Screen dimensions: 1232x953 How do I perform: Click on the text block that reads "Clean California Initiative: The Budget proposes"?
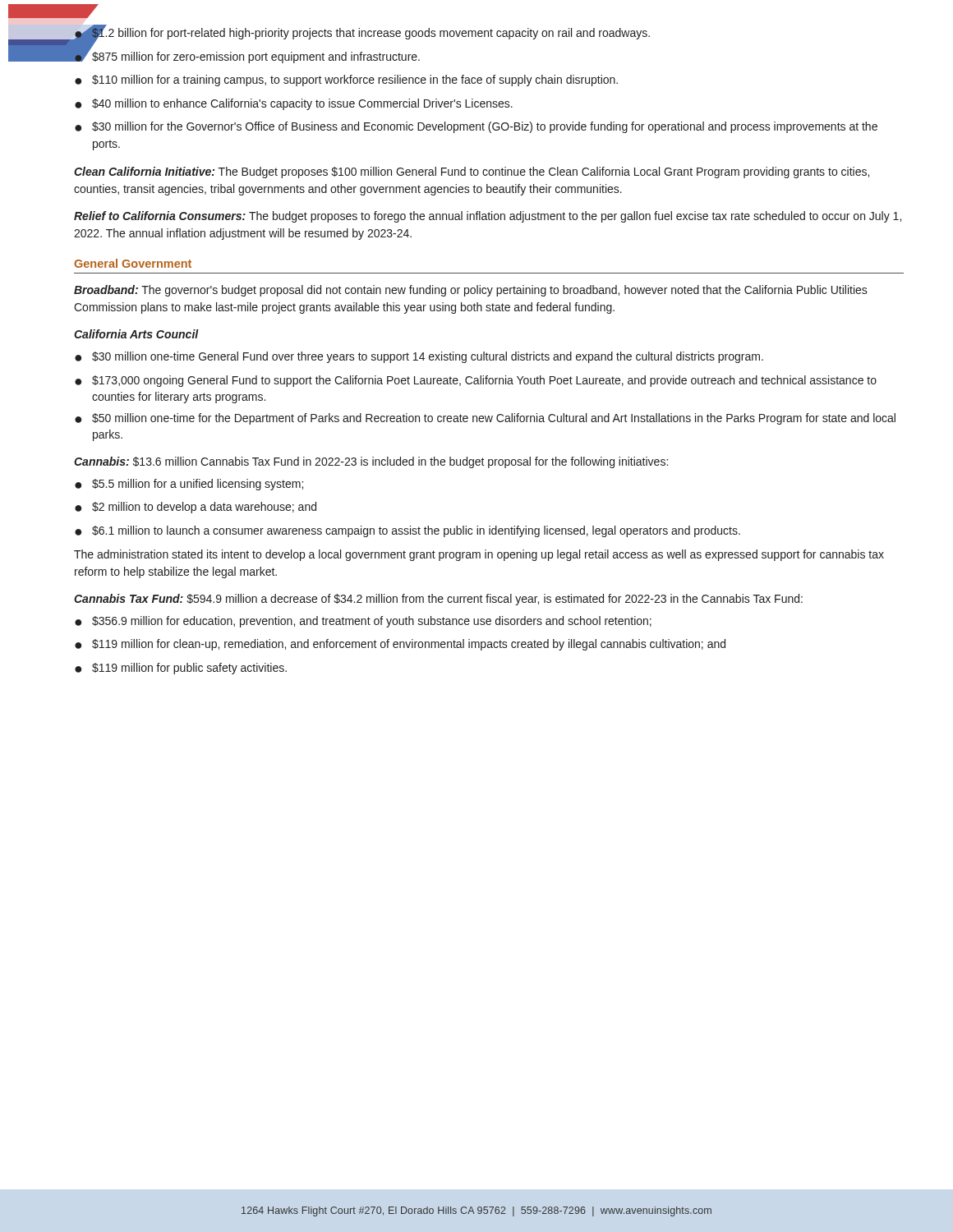[x=472, y=180]
